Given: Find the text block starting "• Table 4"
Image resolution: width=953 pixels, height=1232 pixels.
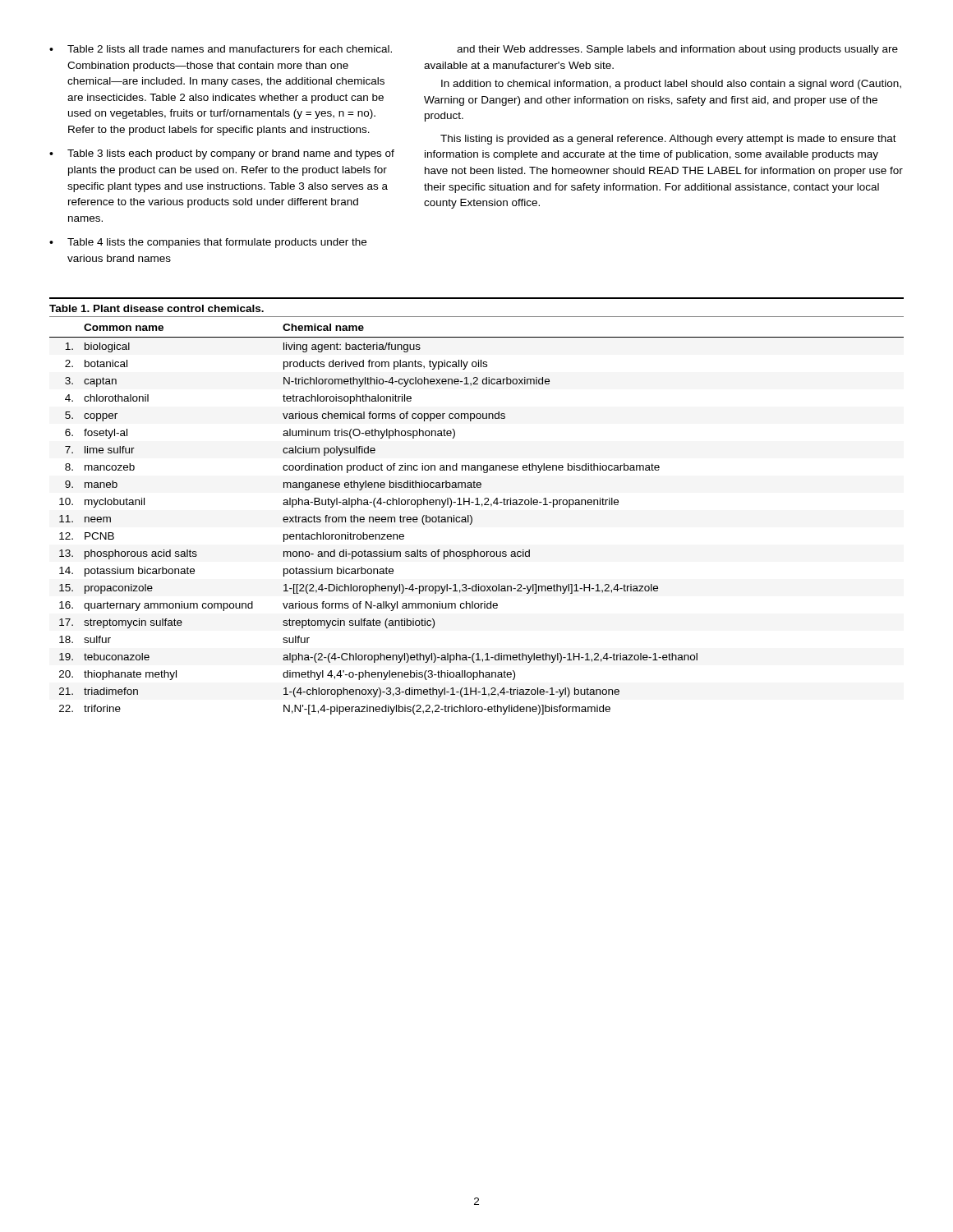Looking at the screenshot, I should [222, 250].
